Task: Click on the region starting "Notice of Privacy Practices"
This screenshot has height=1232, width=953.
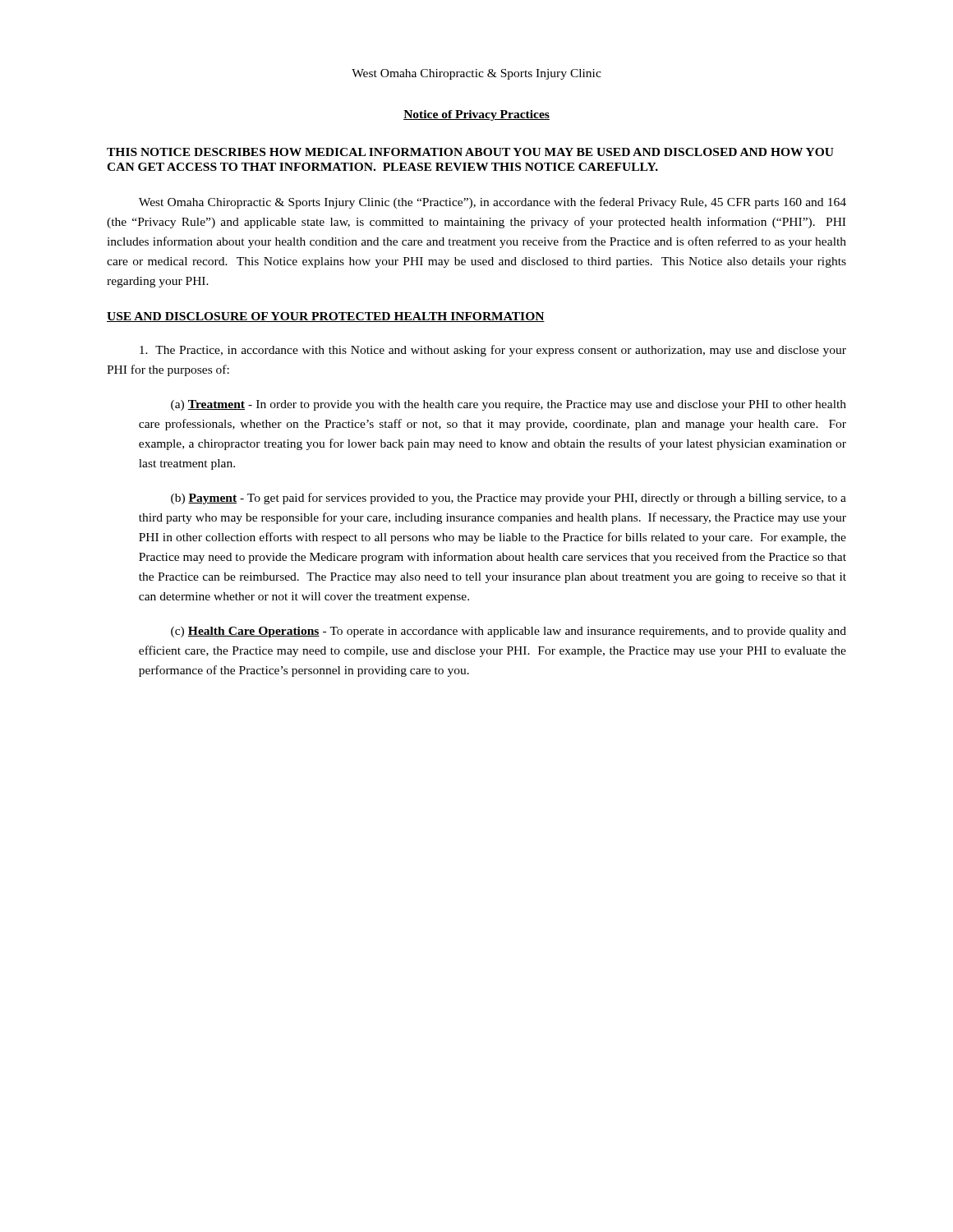Action: pos(476,114)
